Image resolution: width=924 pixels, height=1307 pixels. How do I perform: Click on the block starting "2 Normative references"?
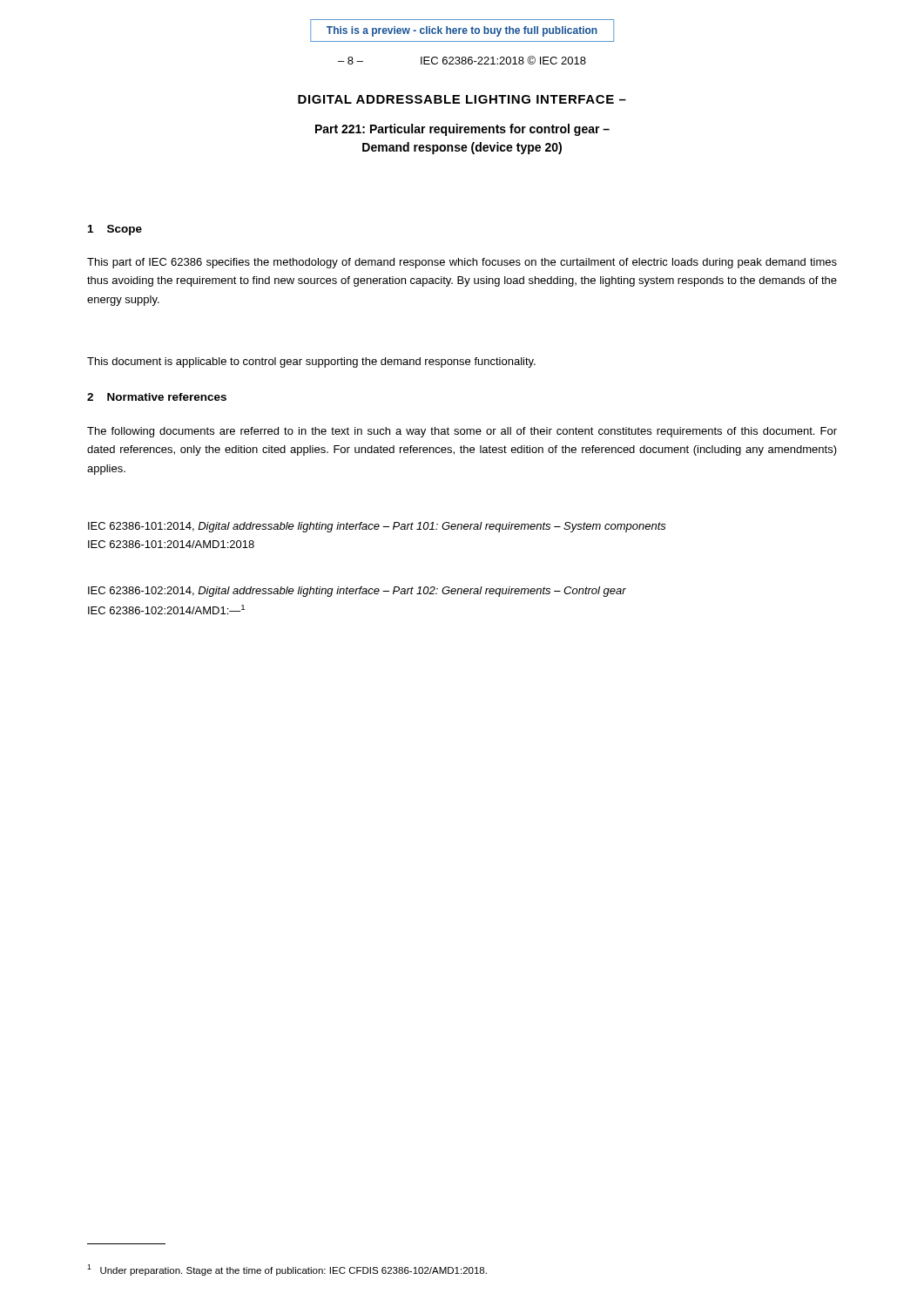(x=157, y=397)
